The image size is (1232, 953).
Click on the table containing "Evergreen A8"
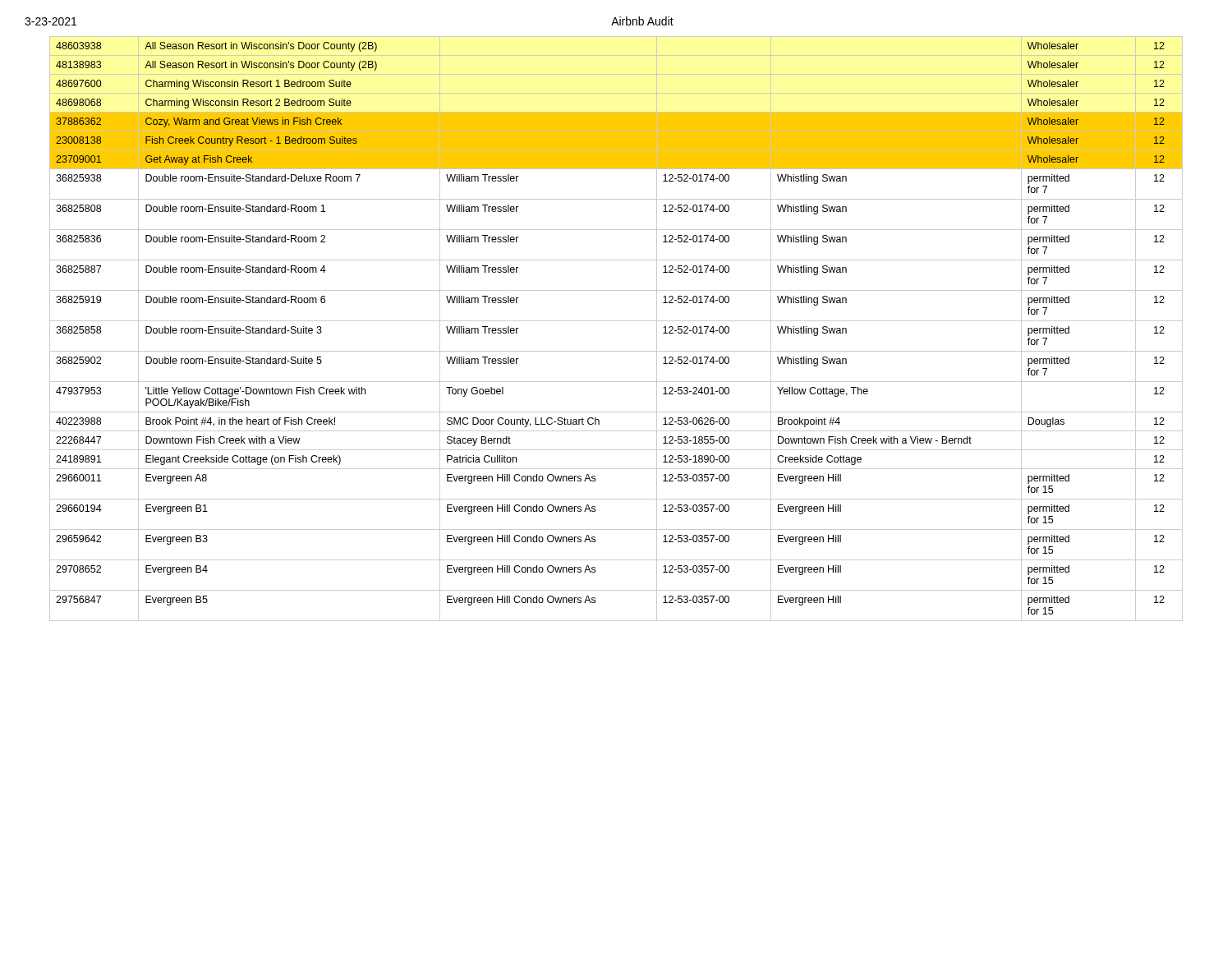616,329
